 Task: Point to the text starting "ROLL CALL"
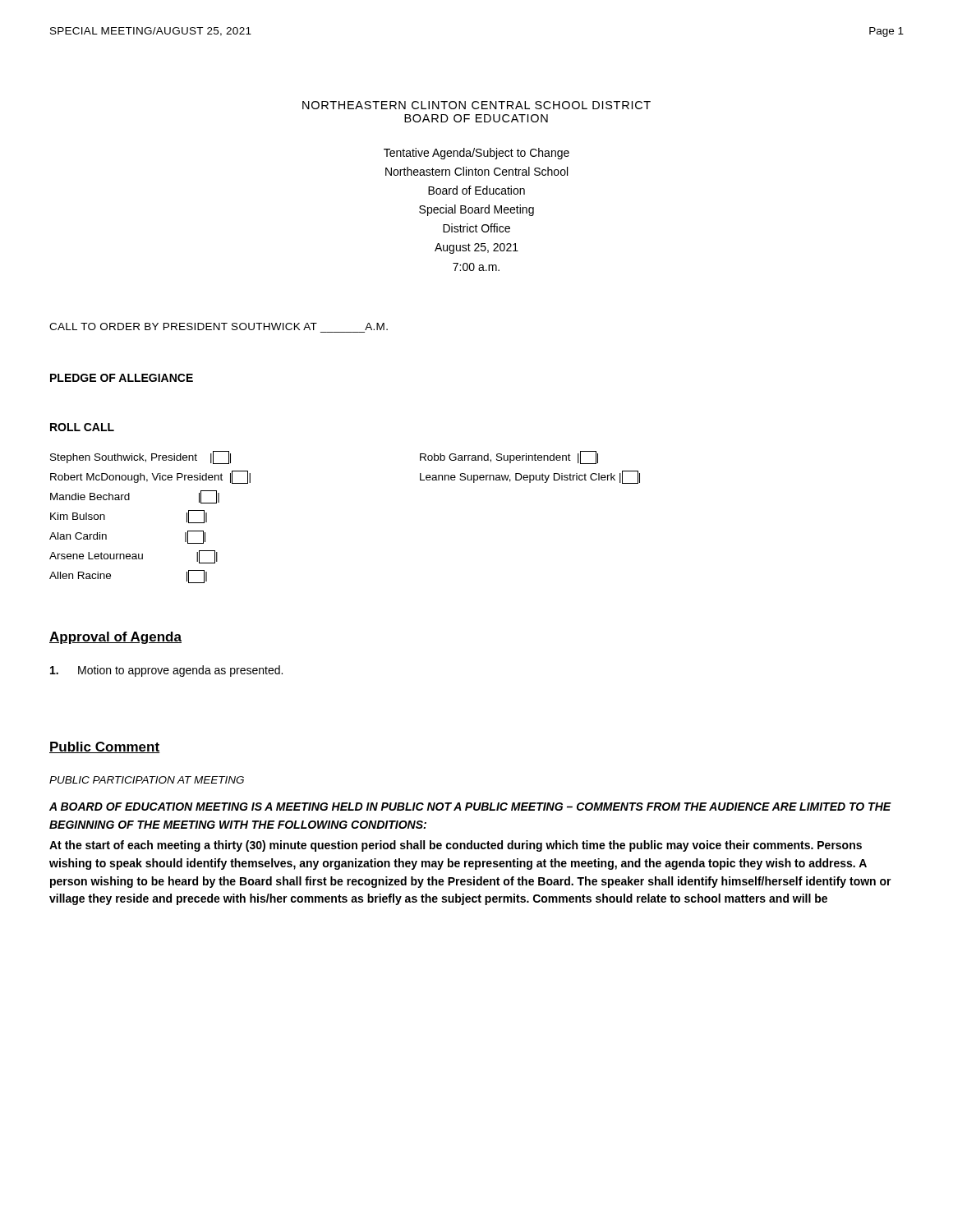82,427
